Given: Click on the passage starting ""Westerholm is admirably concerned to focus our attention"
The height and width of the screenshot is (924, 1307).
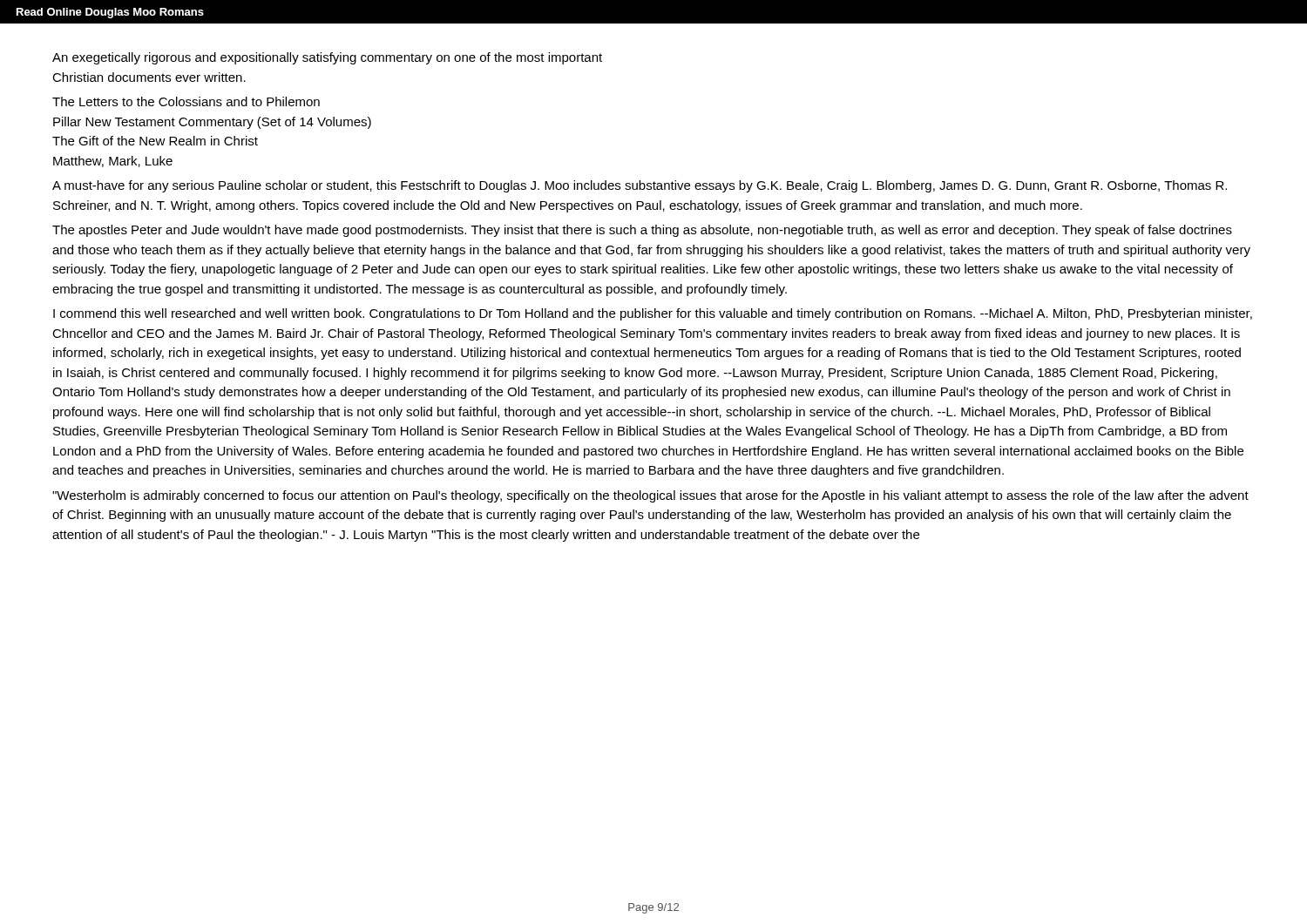Looking at the screenshot, I should click(650, 514).
